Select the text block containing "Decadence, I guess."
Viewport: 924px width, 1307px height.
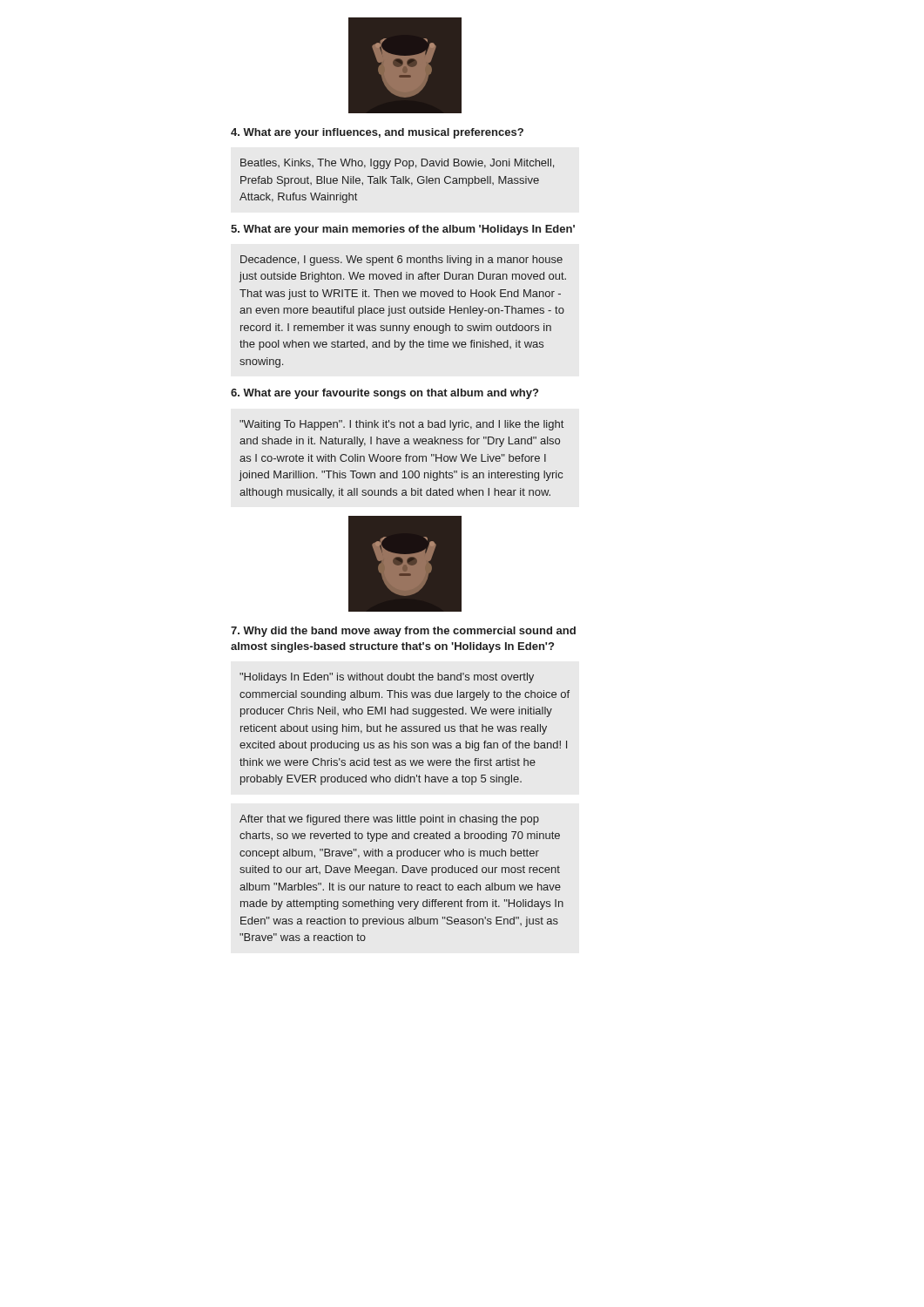[403, 310]
